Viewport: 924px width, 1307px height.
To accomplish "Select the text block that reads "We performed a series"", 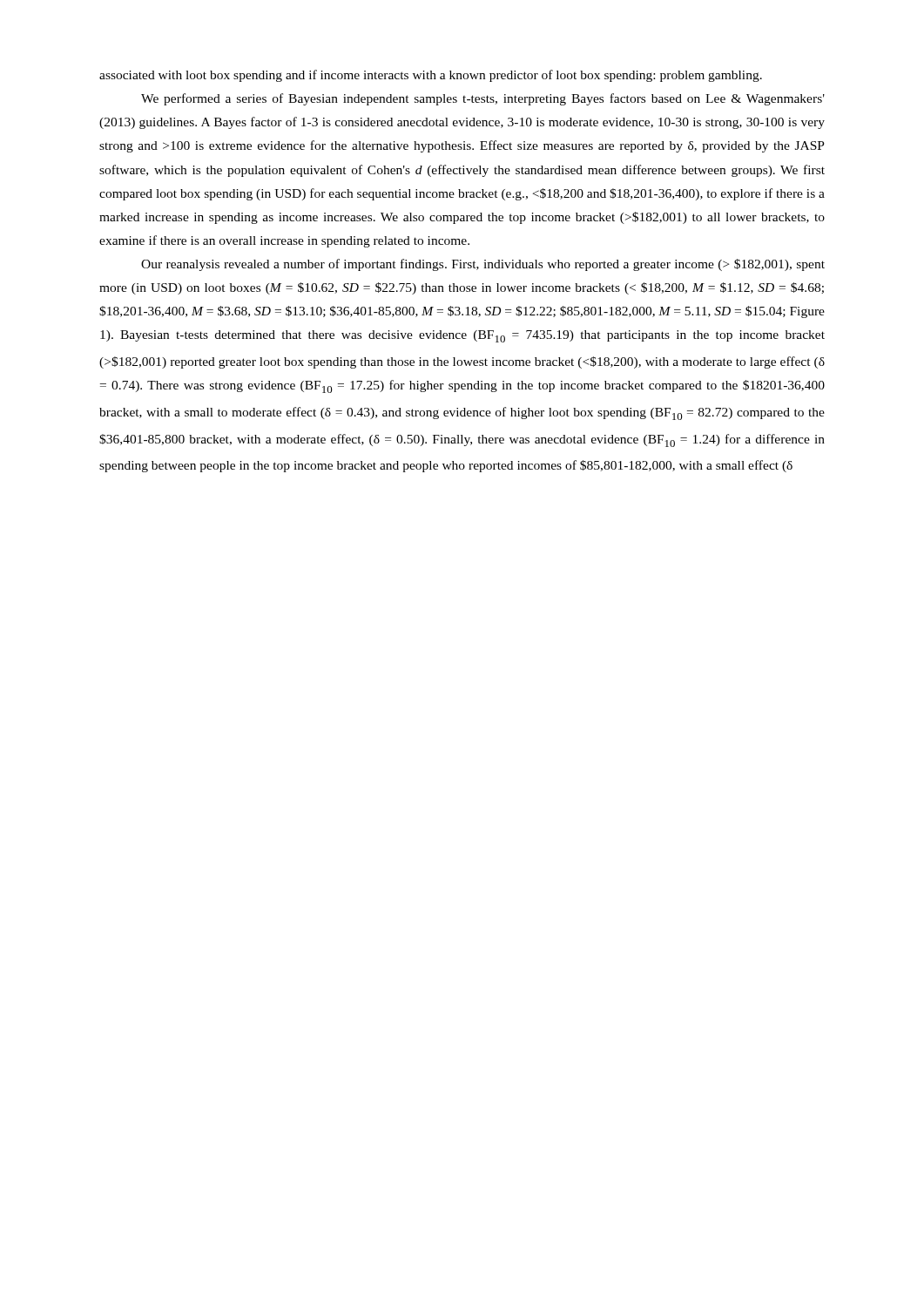I will pyautogui.click(x=462, y=169).
